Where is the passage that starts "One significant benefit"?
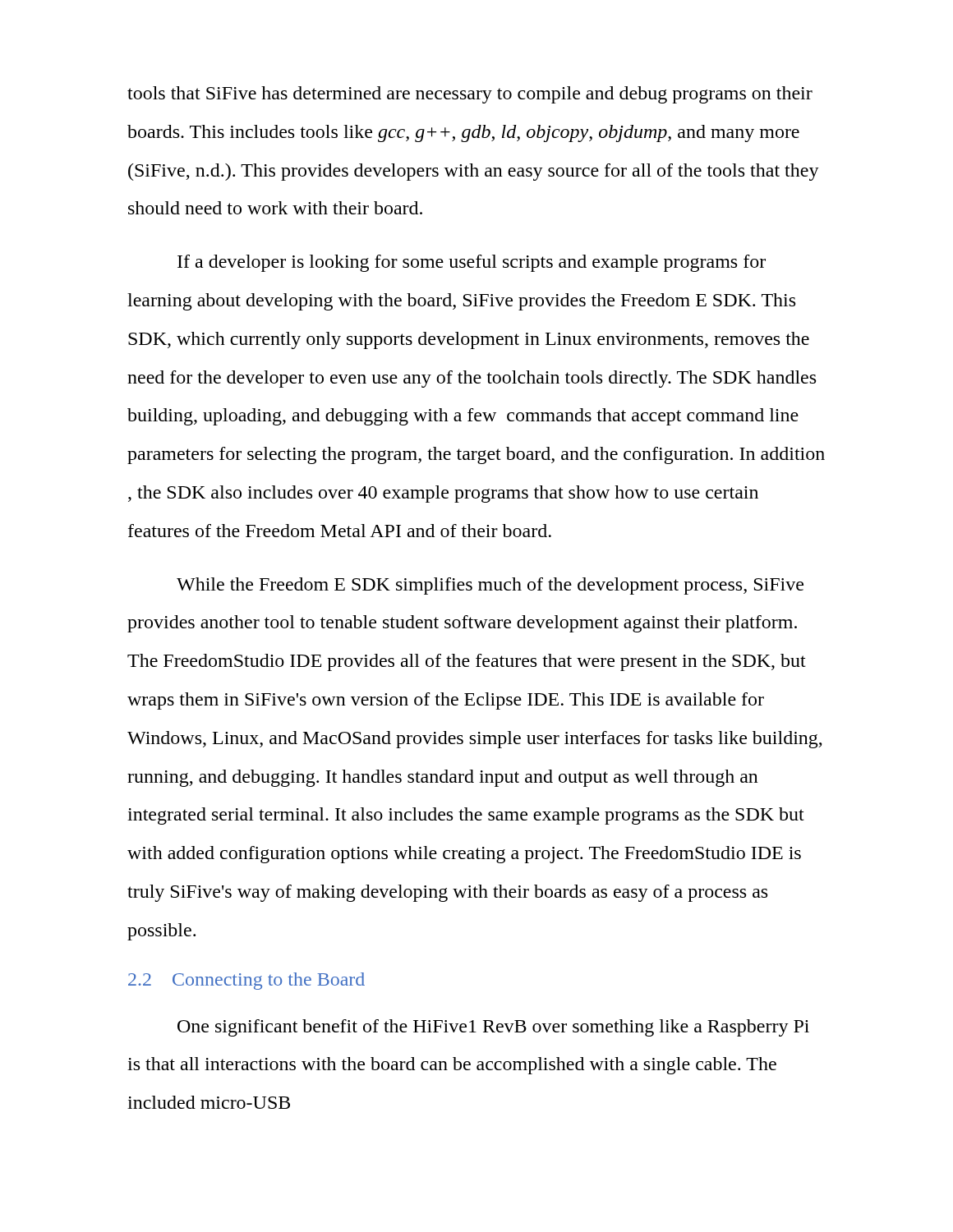Viewport: 953px width, 1232px height. 476,1064
